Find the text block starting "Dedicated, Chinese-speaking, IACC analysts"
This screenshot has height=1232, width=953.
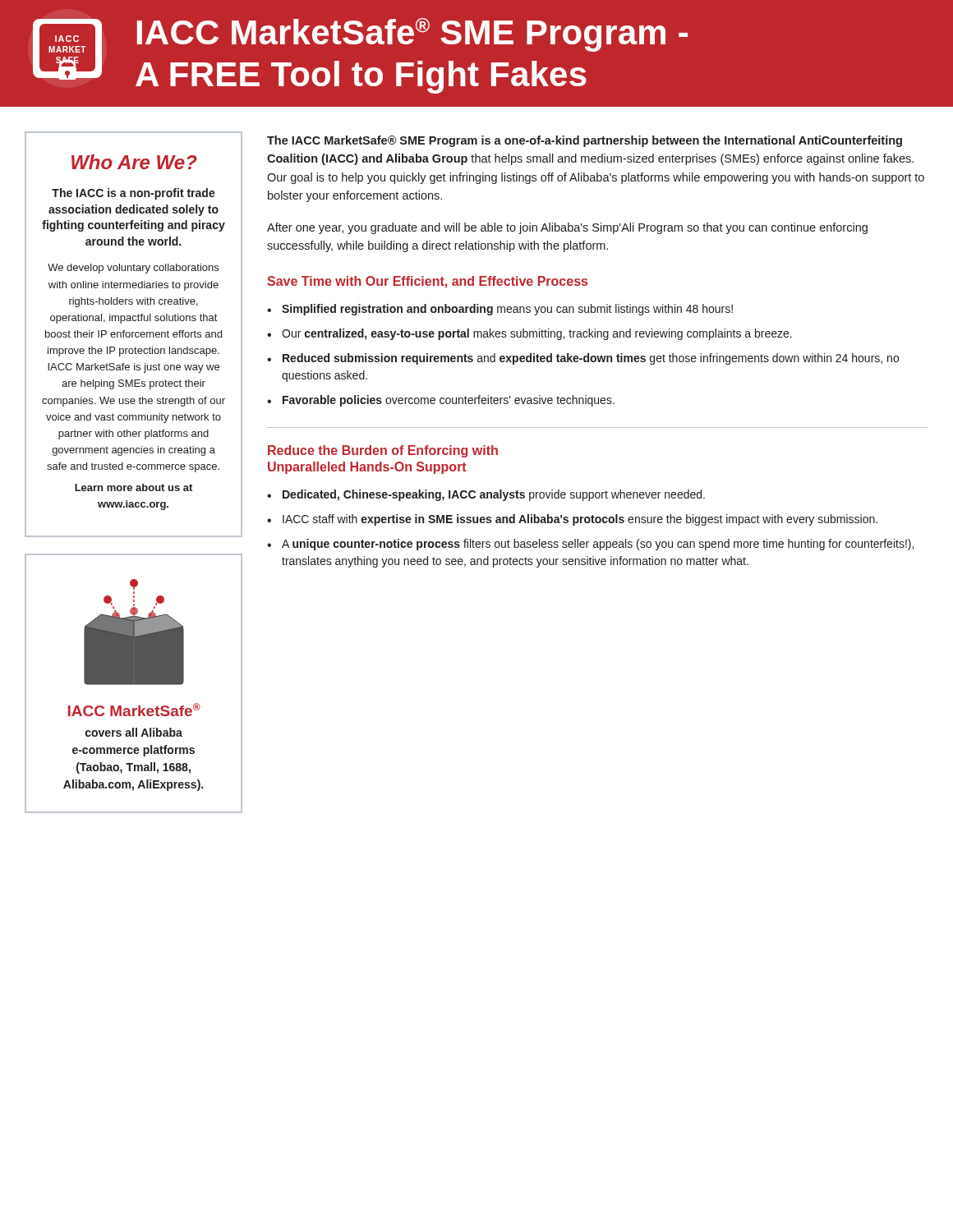pyautogui.click(x=494, y=495)
